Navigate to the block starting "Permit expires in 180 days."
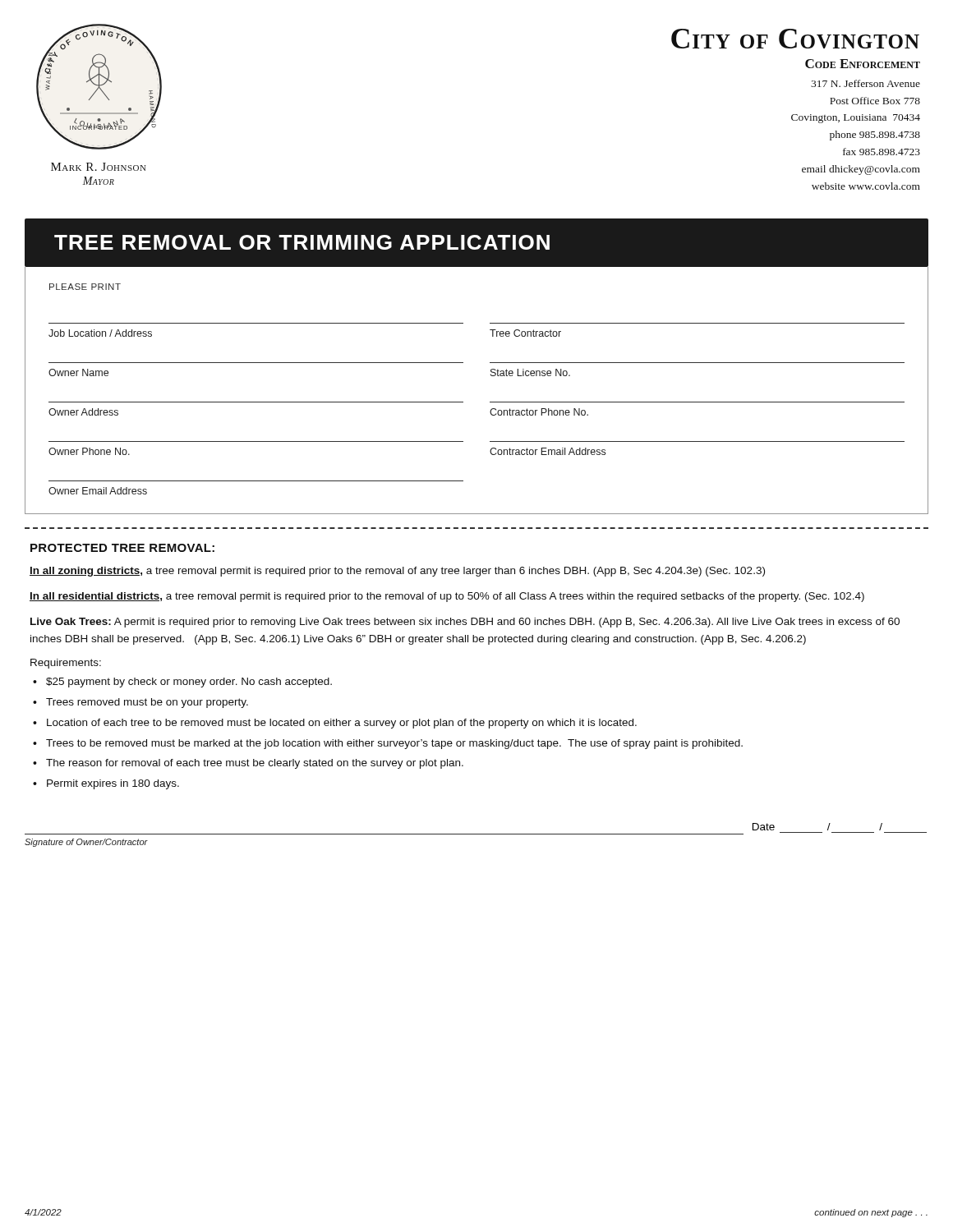This screenshot has height=1232, width=953. pos(113,783)
